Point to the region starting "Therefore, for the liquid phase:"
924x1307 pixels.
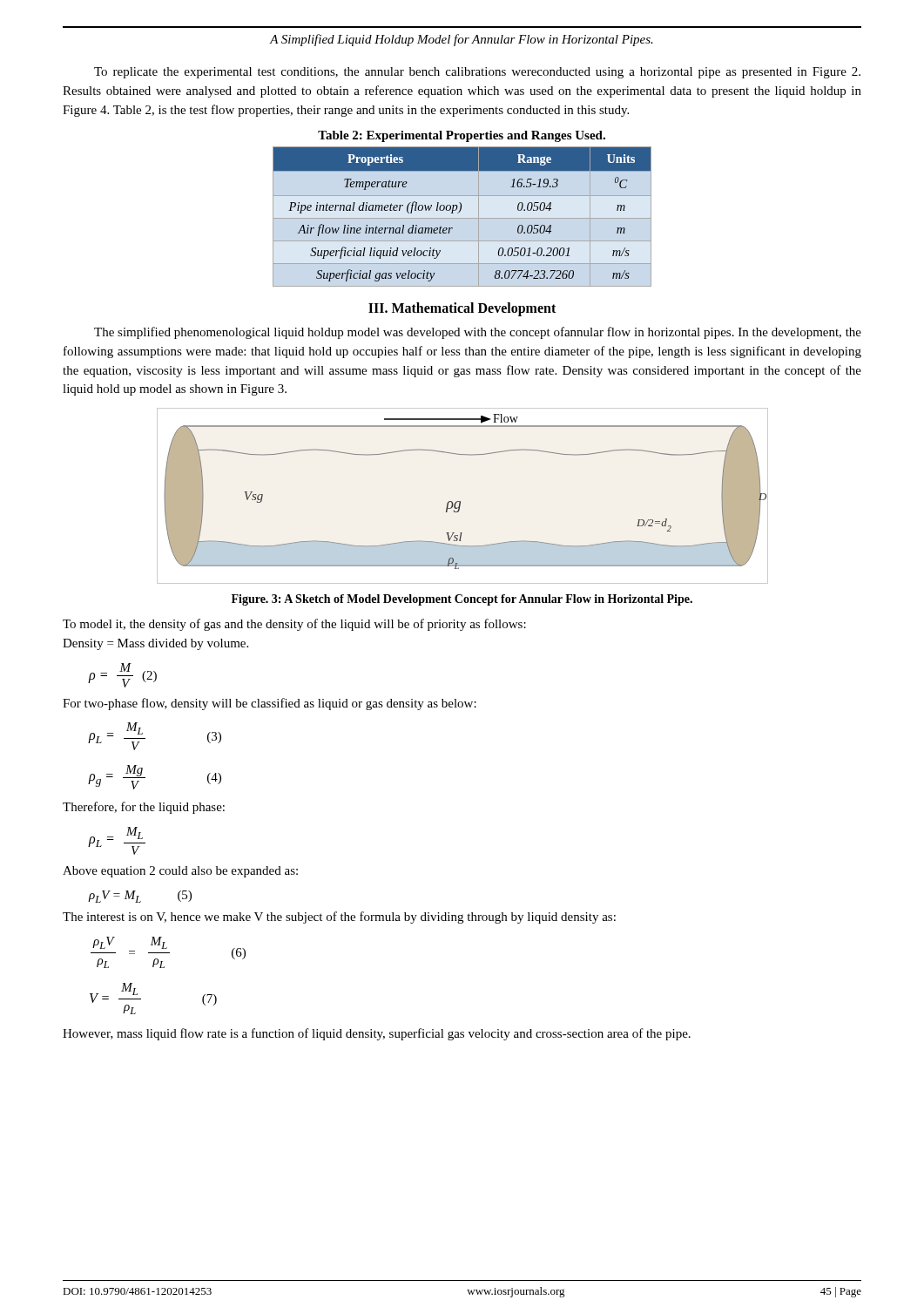pyautogui.click(x=144, y=807)
